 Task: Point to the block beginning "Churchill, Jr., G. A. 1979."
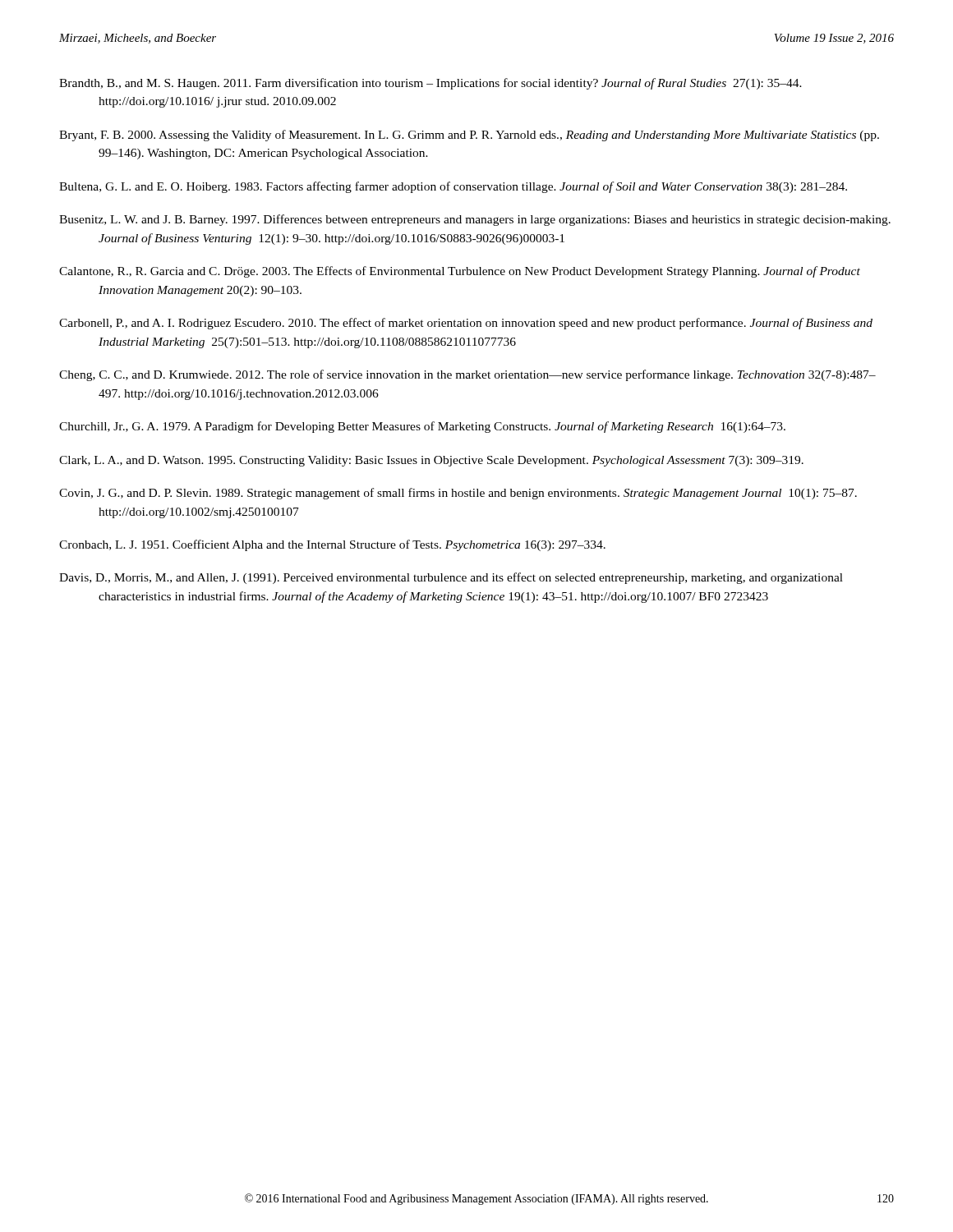click(423, 426)
